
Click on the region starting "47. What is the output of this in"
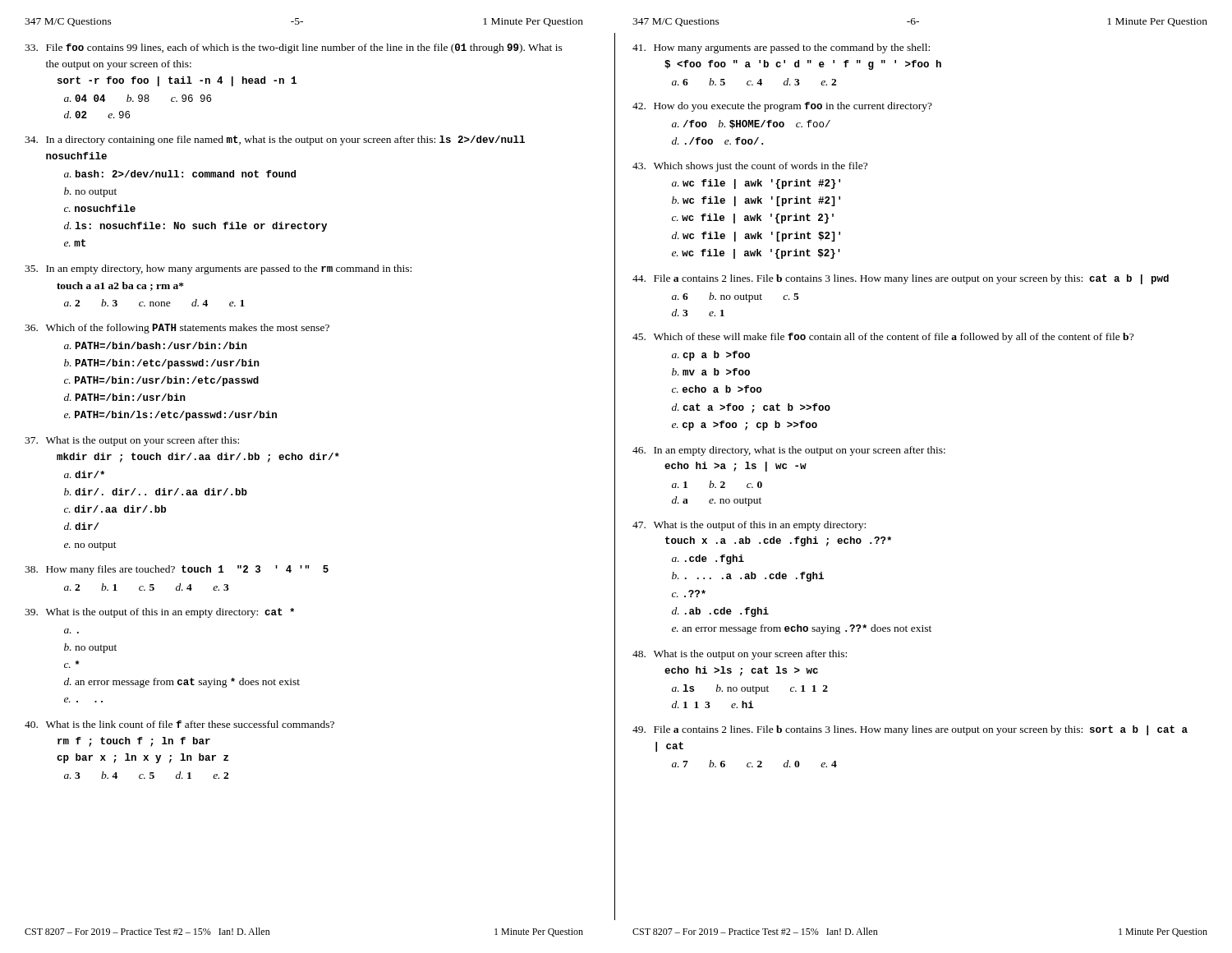tap(749, 526)
